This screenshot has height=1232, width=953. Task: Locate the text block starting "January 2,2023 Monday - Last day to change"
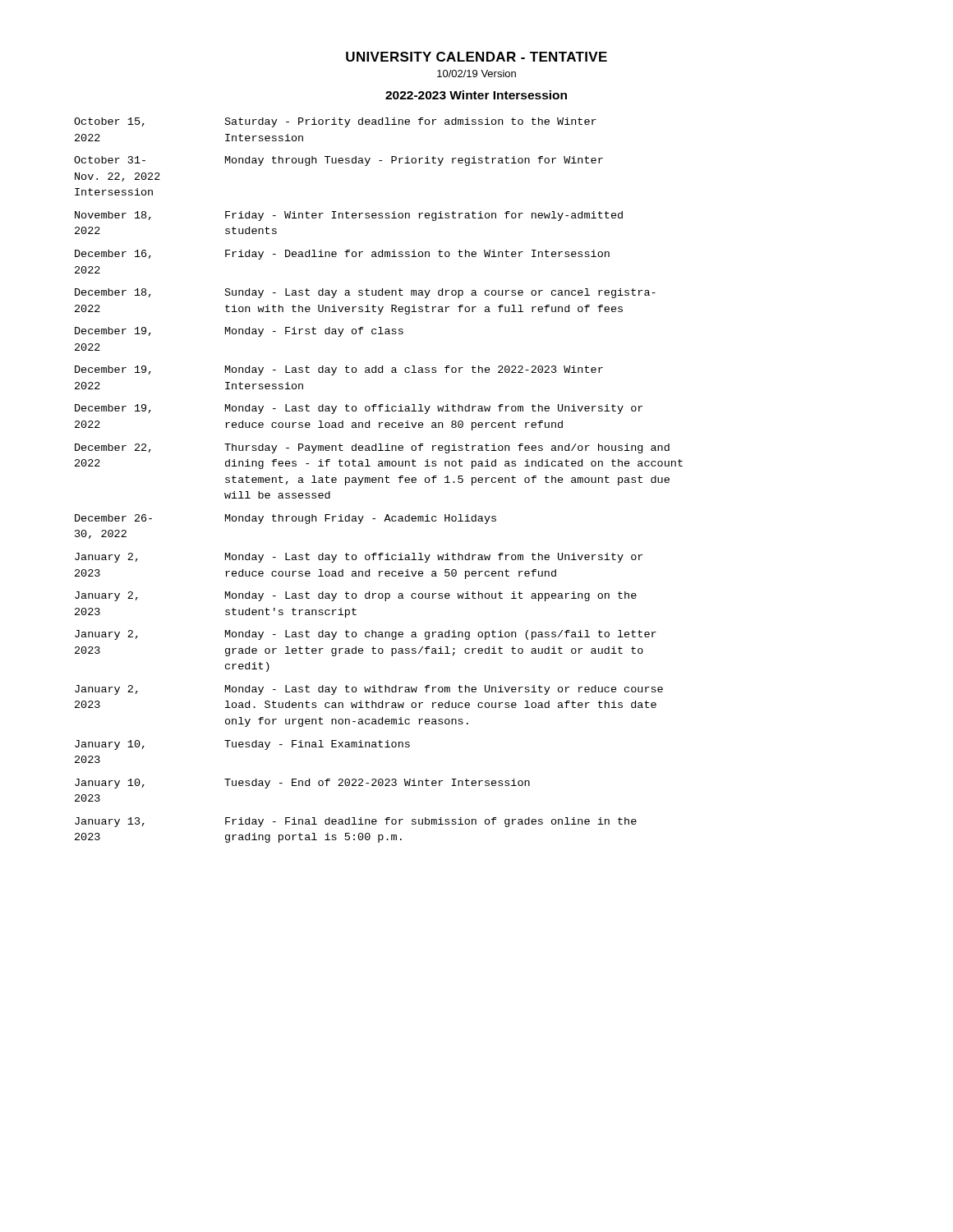pos(476,651)
